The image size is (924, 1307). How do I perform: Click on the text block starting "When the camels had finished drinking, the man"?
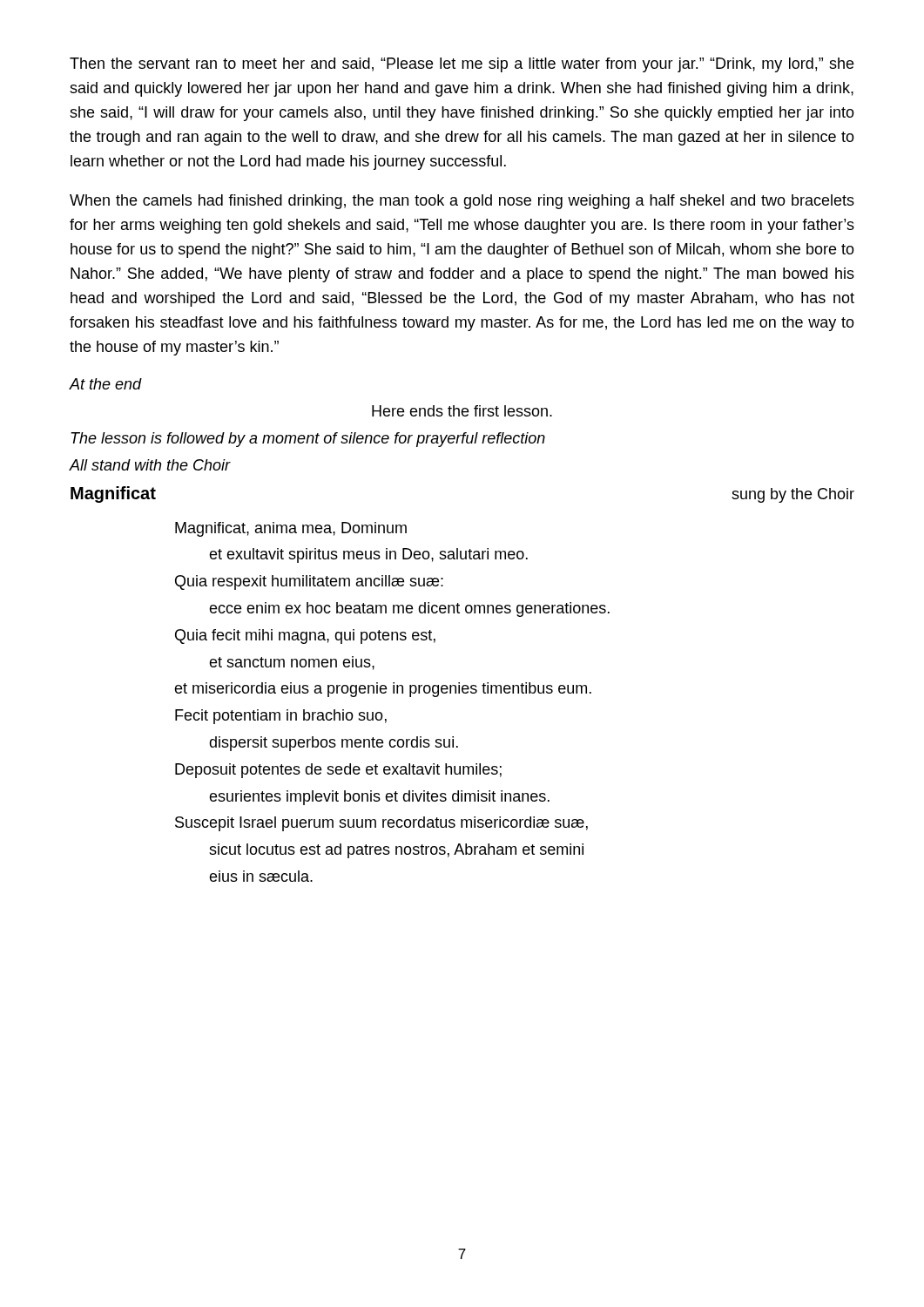[462, 274]
